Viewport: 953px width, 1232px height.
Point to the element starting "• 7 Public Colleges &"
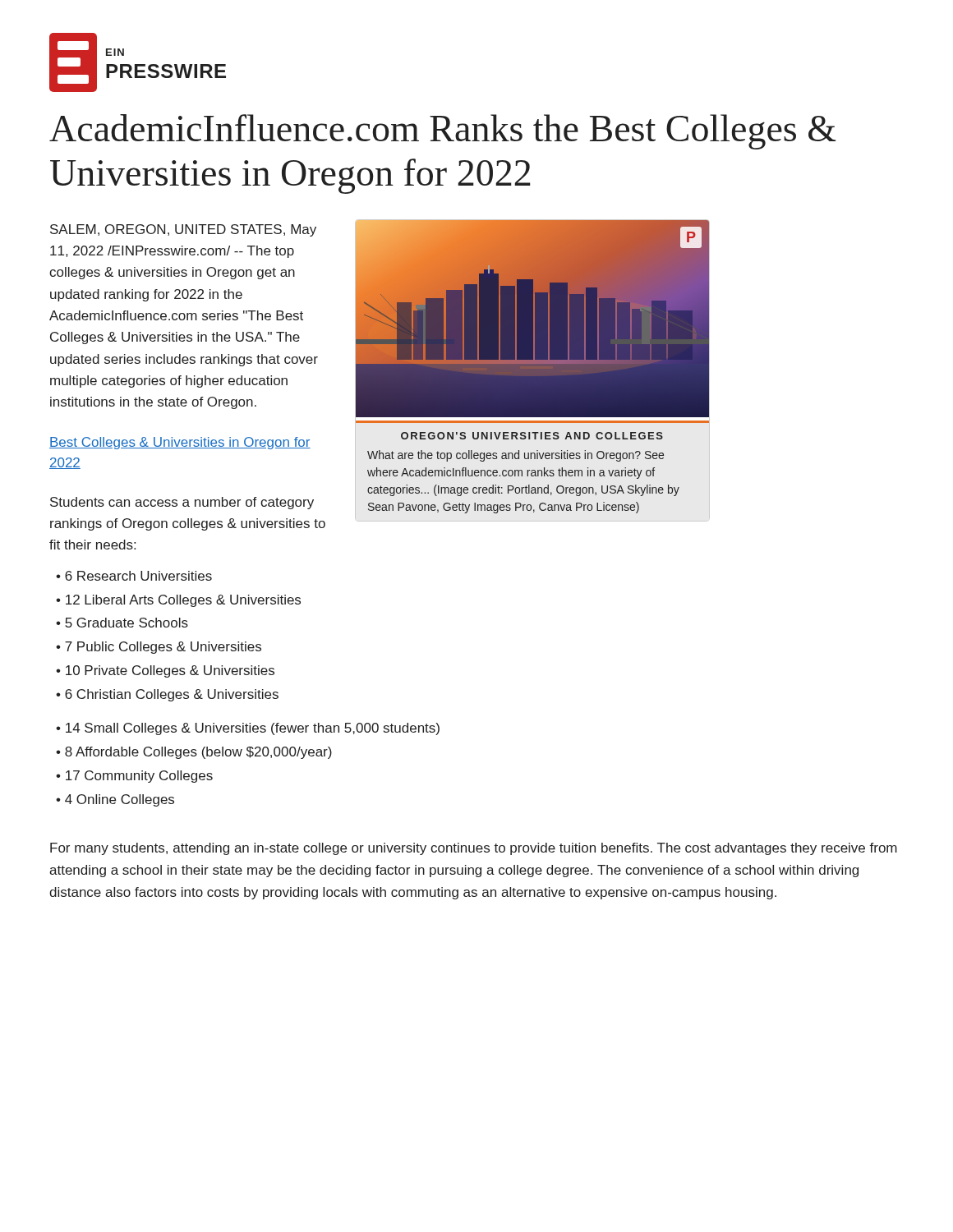(x=159, y=647)
